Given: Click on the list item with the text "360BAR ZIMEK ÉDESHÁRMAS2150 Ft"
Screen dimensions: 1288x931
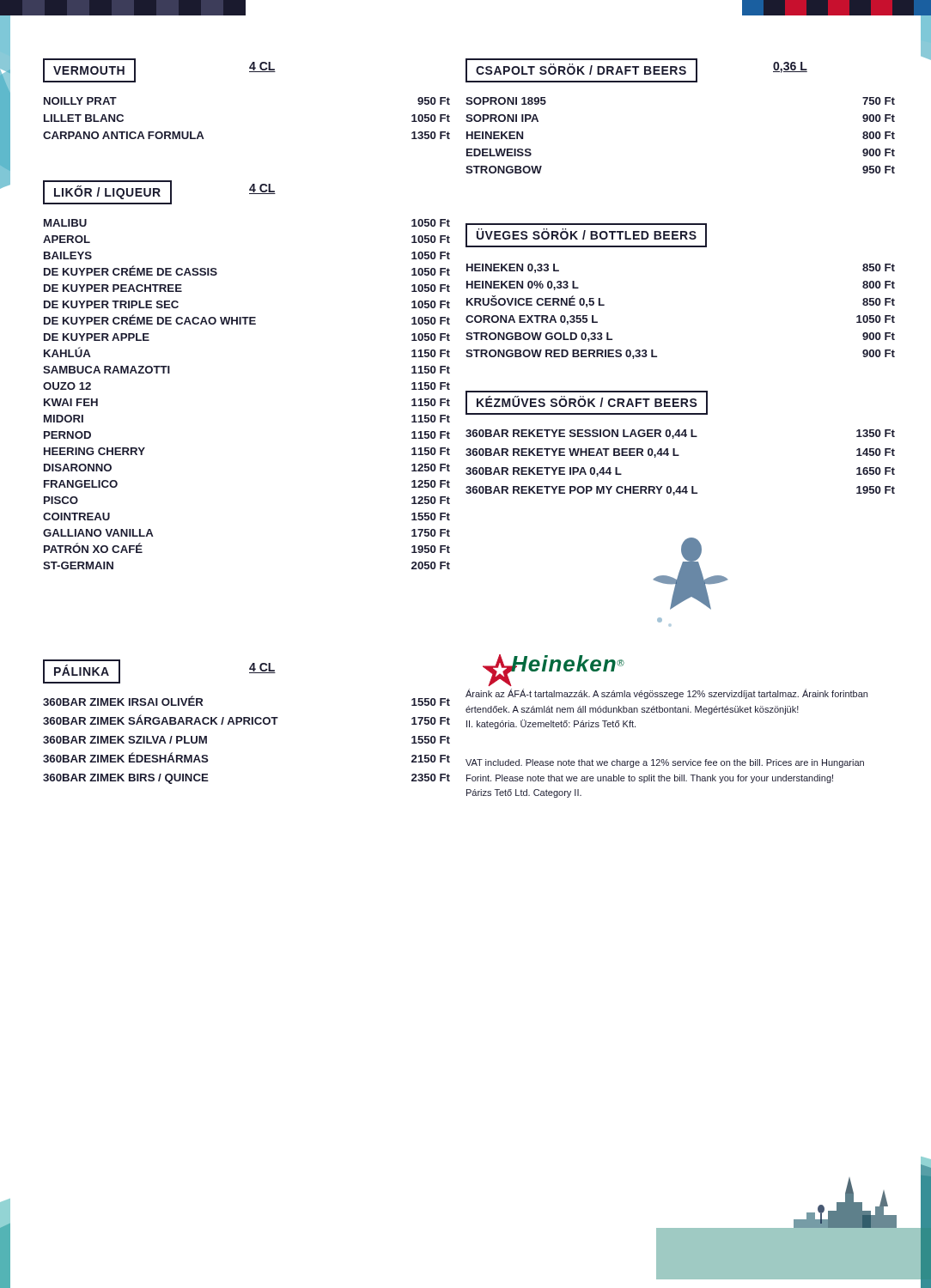Looking at the screenshot, I should pyautogui.click(x=117, y=757).
